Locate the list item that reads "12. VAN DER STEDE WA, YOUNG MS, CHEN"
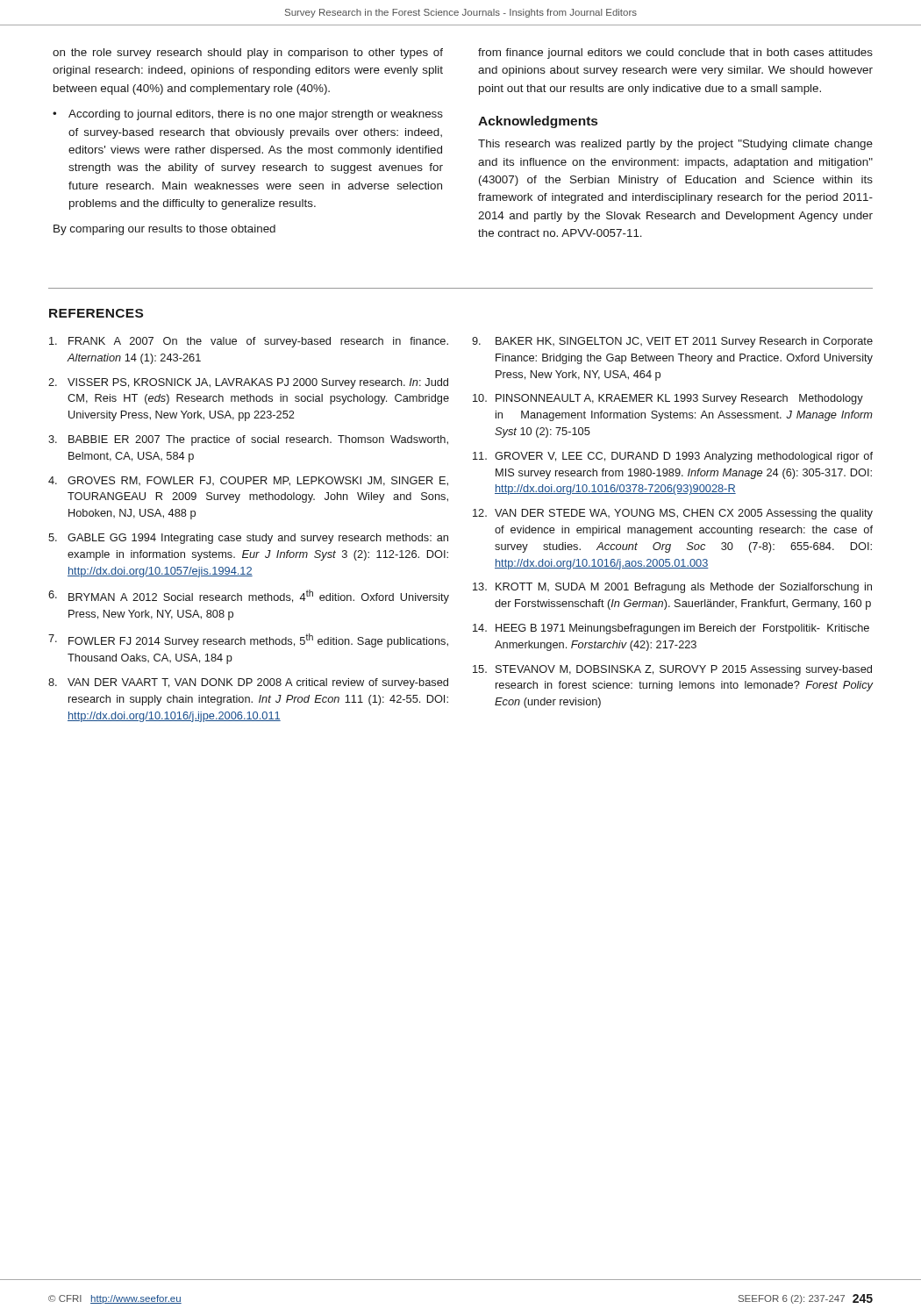 672,538
